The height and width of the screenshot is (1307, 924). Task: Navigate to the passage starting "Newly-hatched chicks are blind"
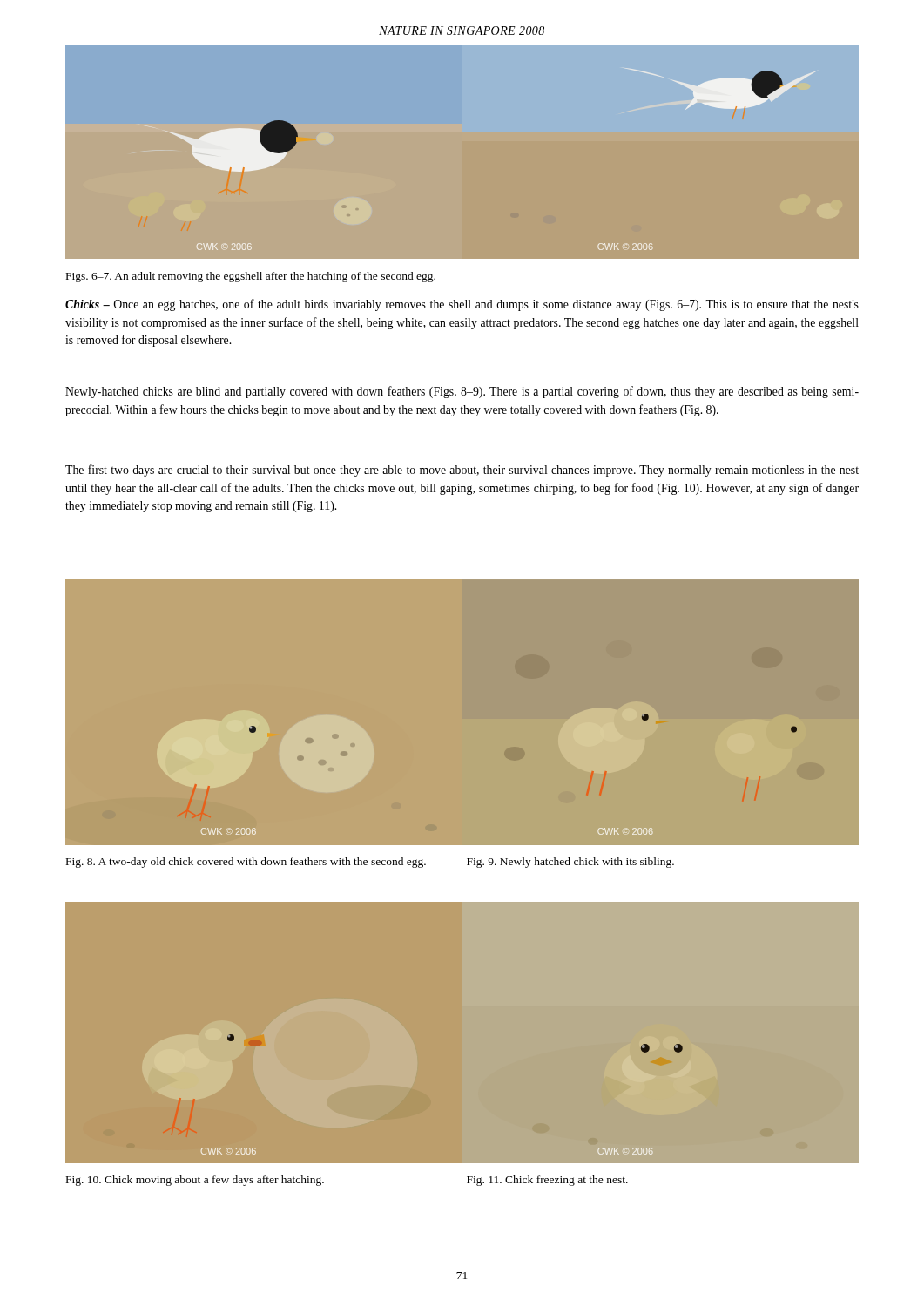(462, 401)
